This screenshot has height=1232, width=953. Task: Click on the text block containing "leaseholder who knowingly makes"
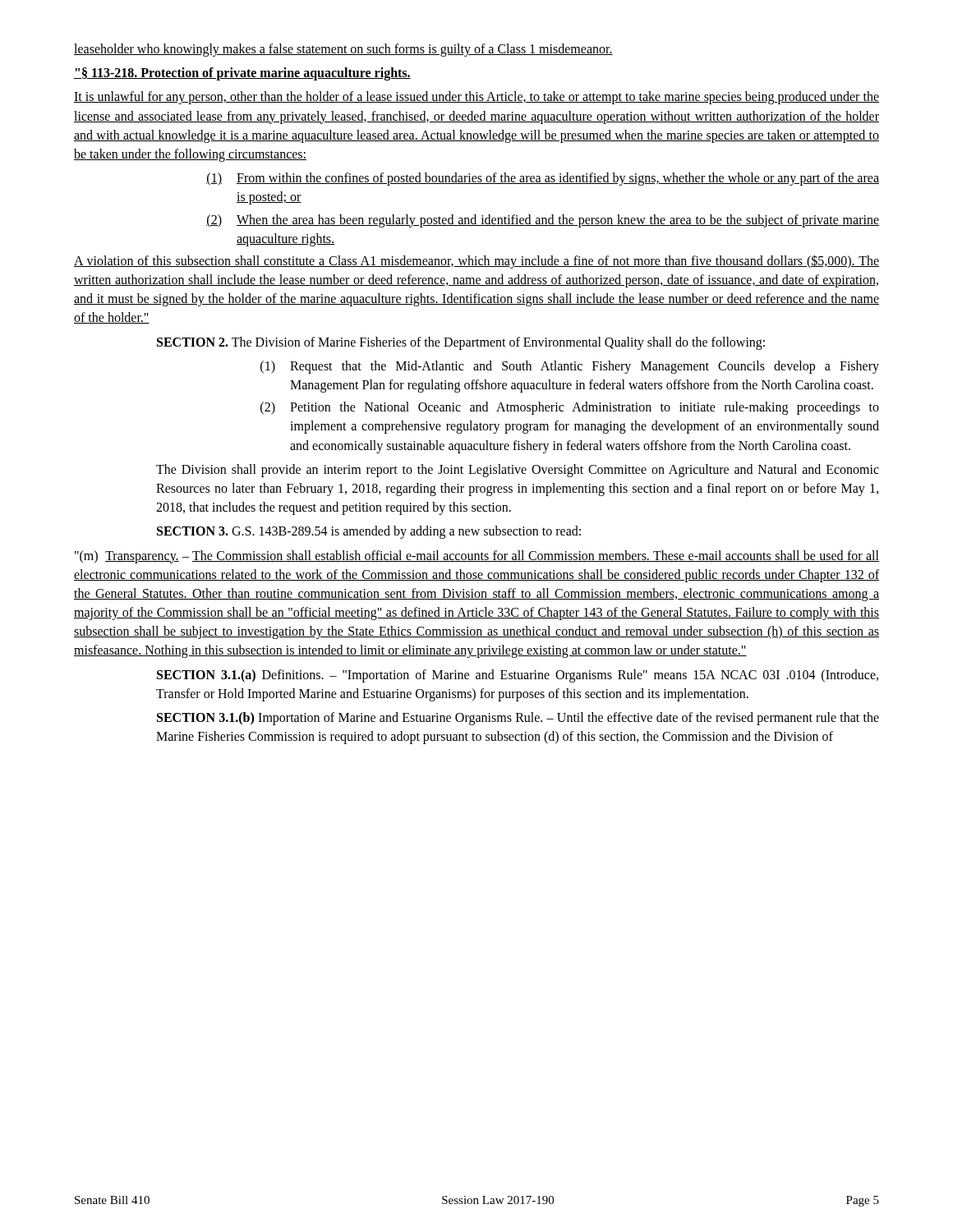(476, 49)
